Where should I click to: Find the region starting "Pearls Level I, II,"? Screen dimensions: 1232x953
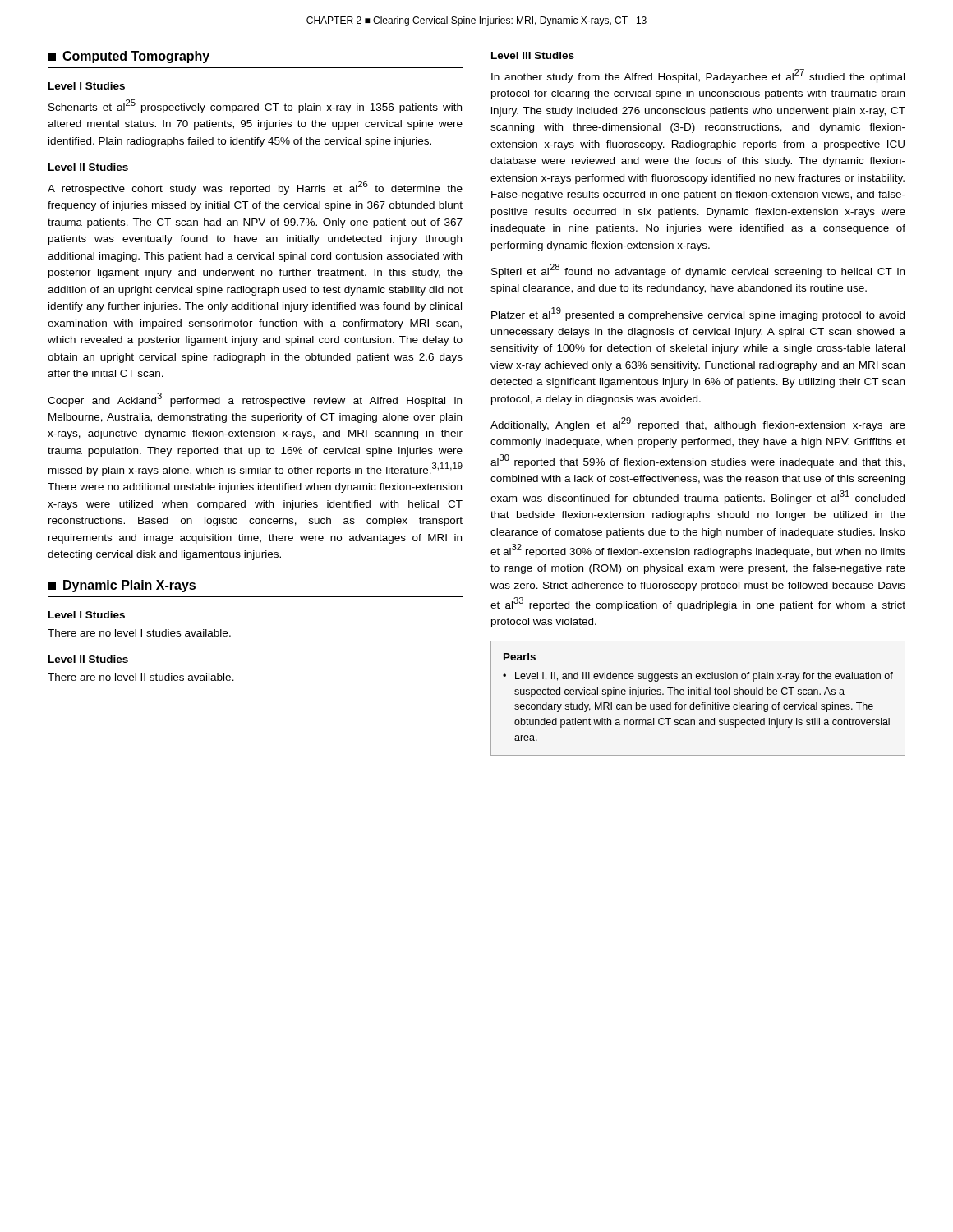click(x=698, y=698)
